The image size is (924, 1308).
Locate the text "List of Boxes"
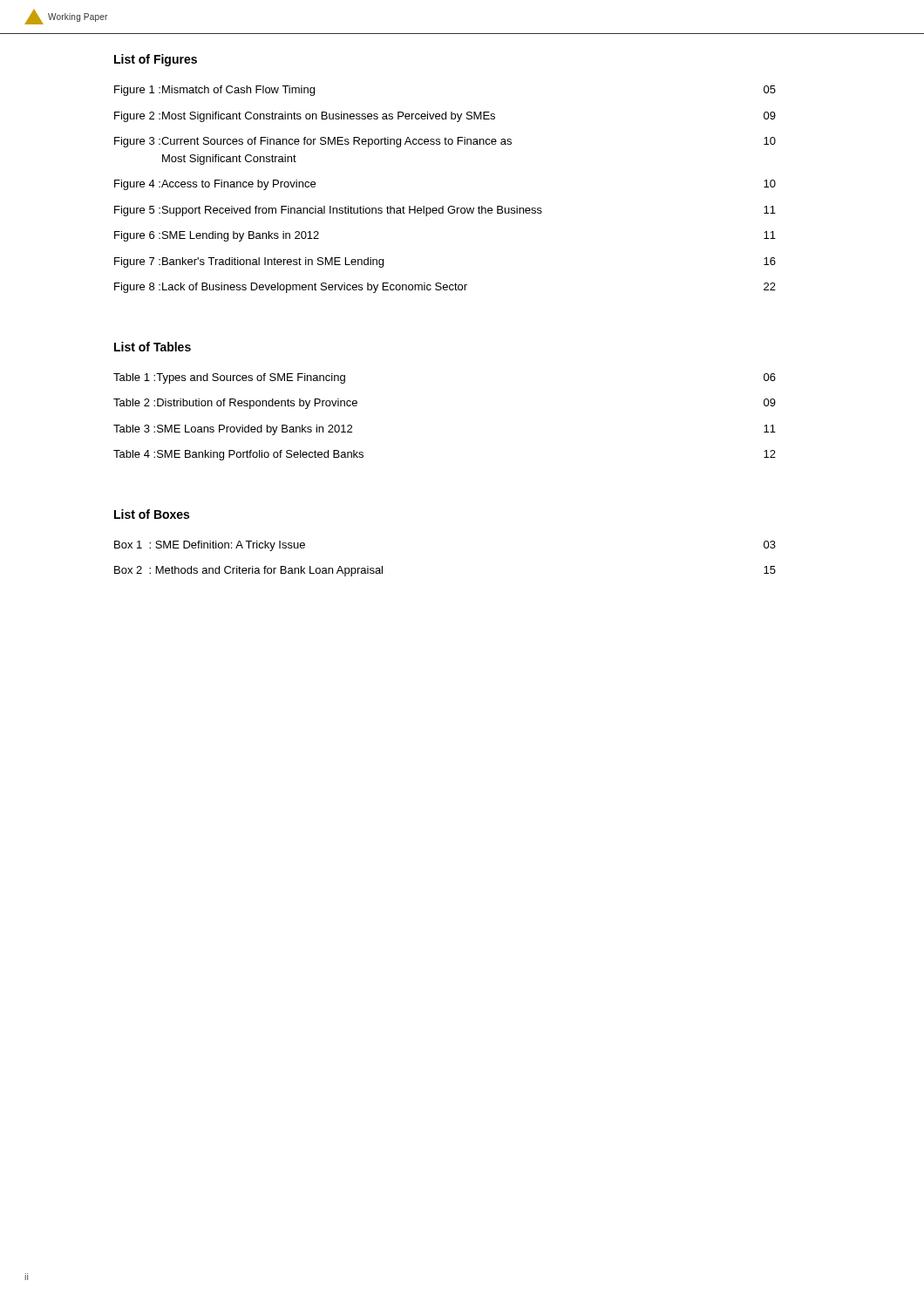pyautogui.click(x=152, y=514)
